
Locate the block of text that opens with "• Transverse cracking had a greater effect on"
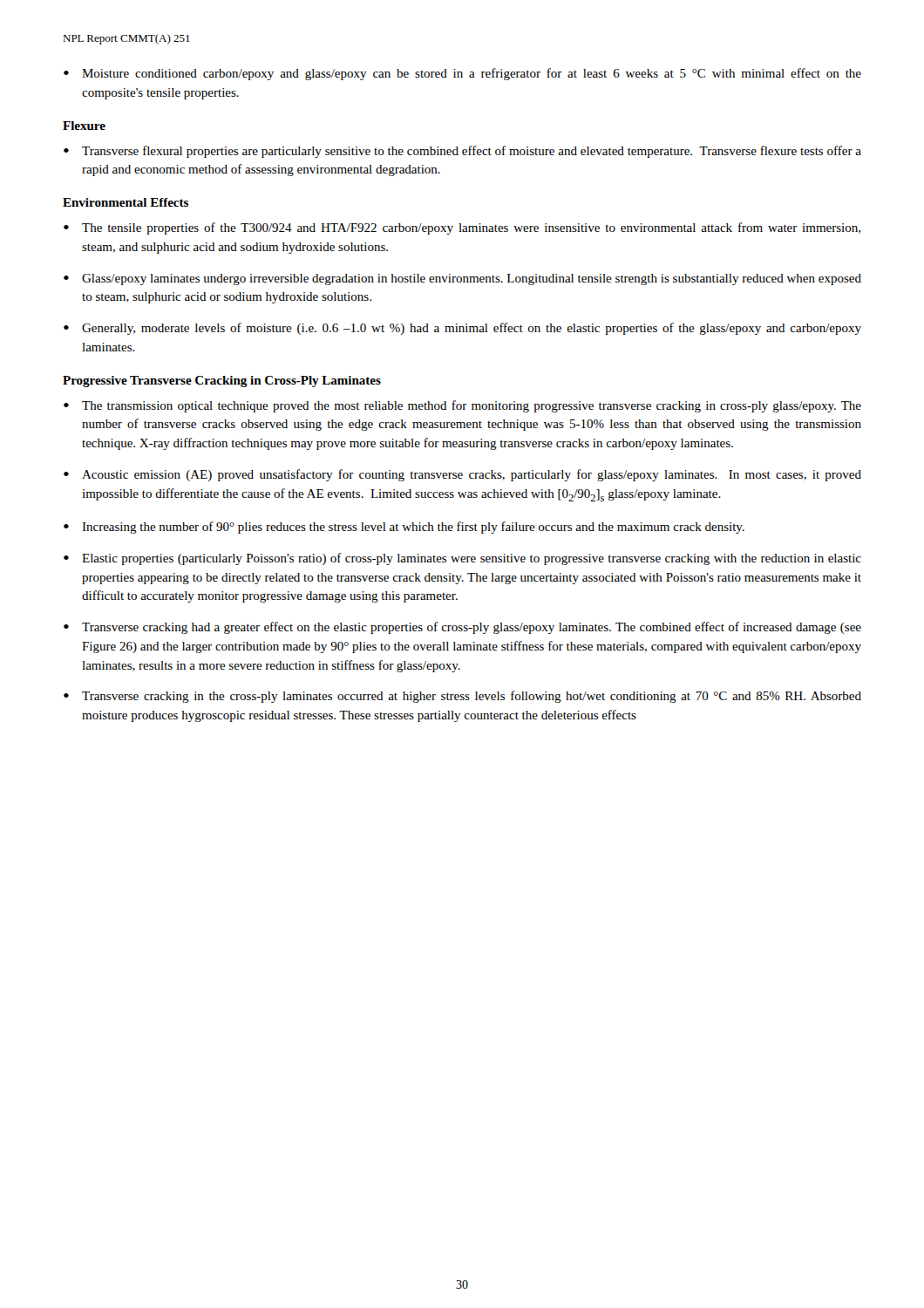[x=462, y=647]
